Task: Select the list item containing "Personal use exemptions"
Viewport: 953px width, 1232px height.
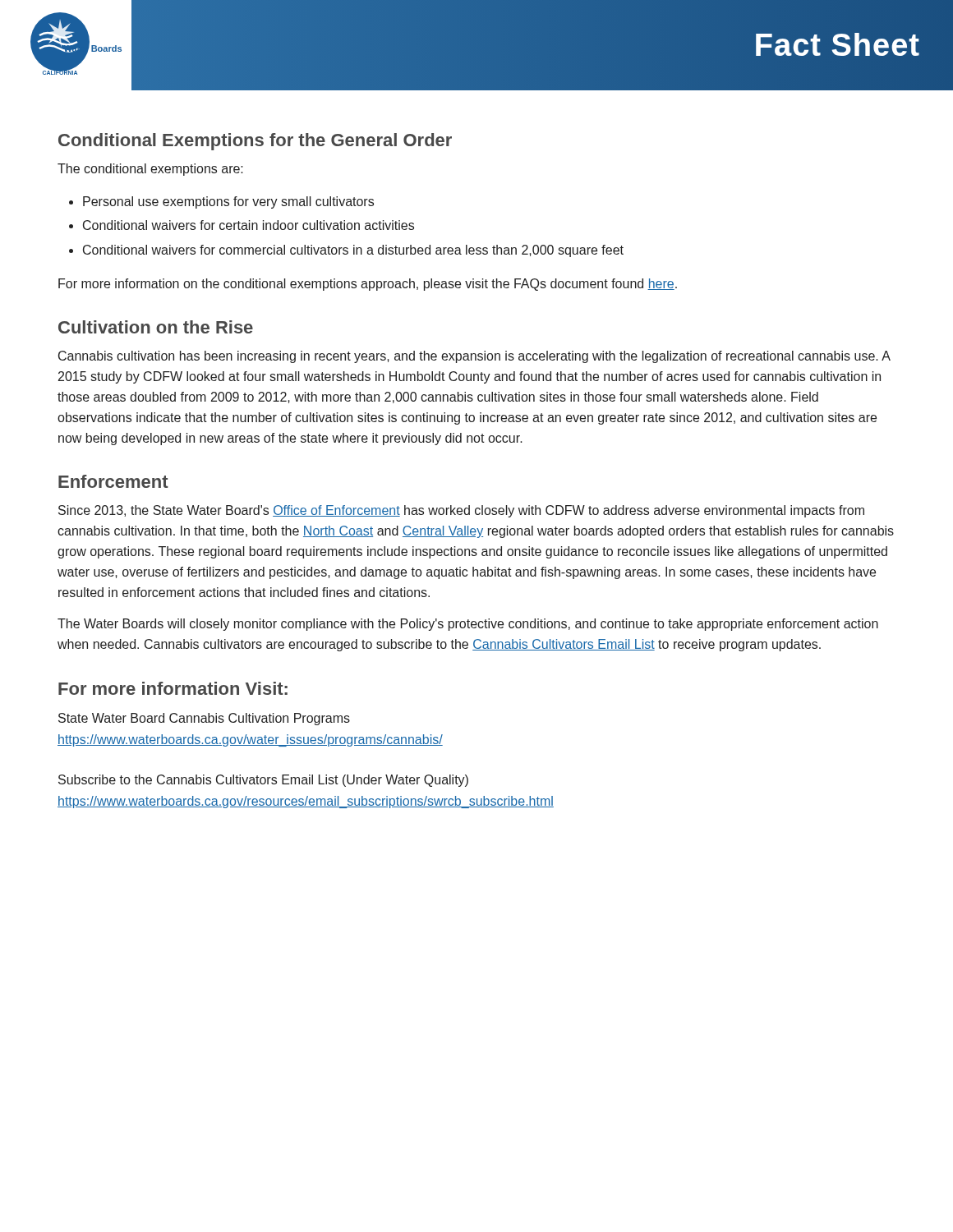Action: pos(228,201)
